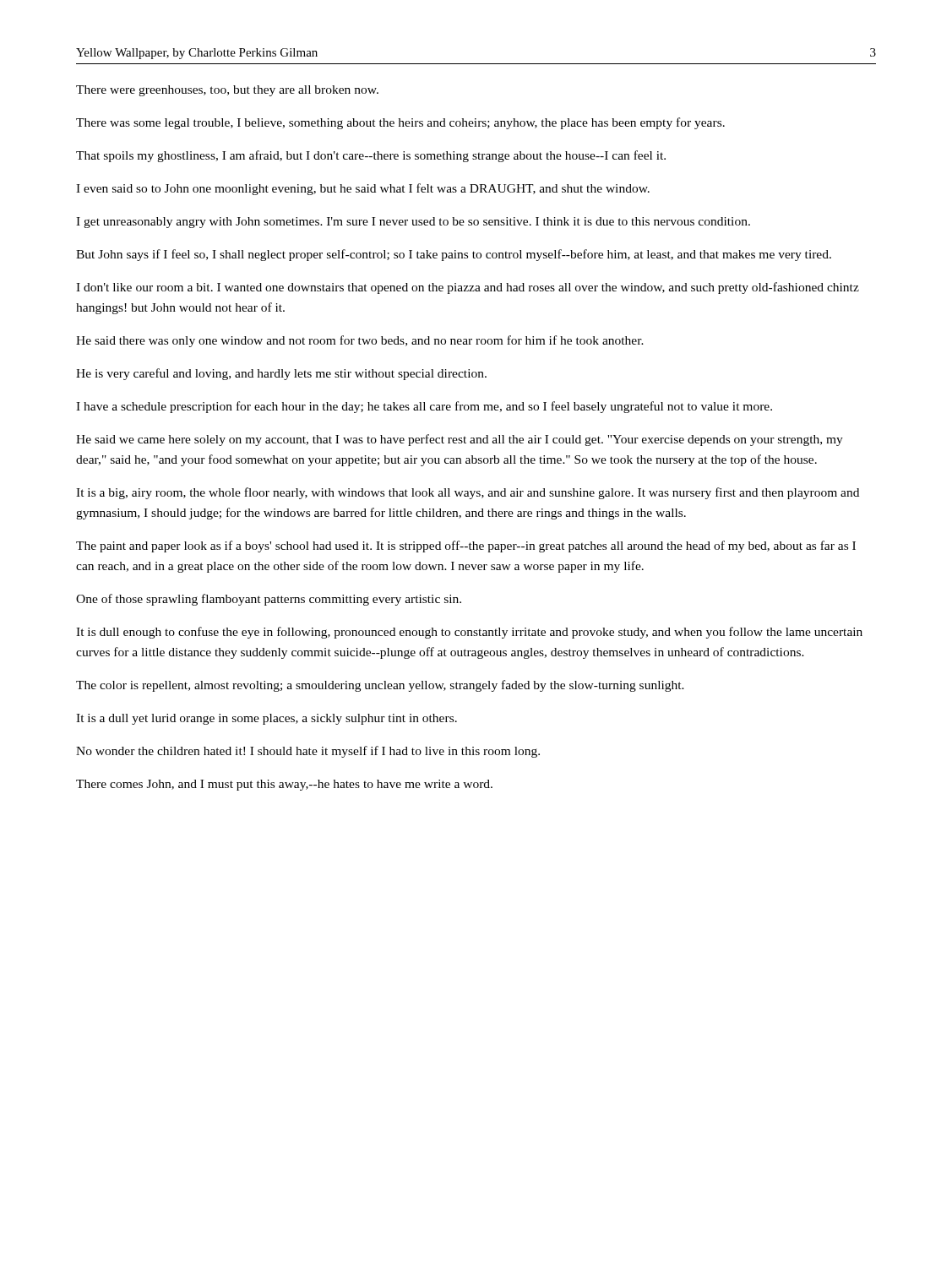The image size is (952, 1267).
Task: Find the text block that says "He is very careful"
Action: [x=282, y=373]
